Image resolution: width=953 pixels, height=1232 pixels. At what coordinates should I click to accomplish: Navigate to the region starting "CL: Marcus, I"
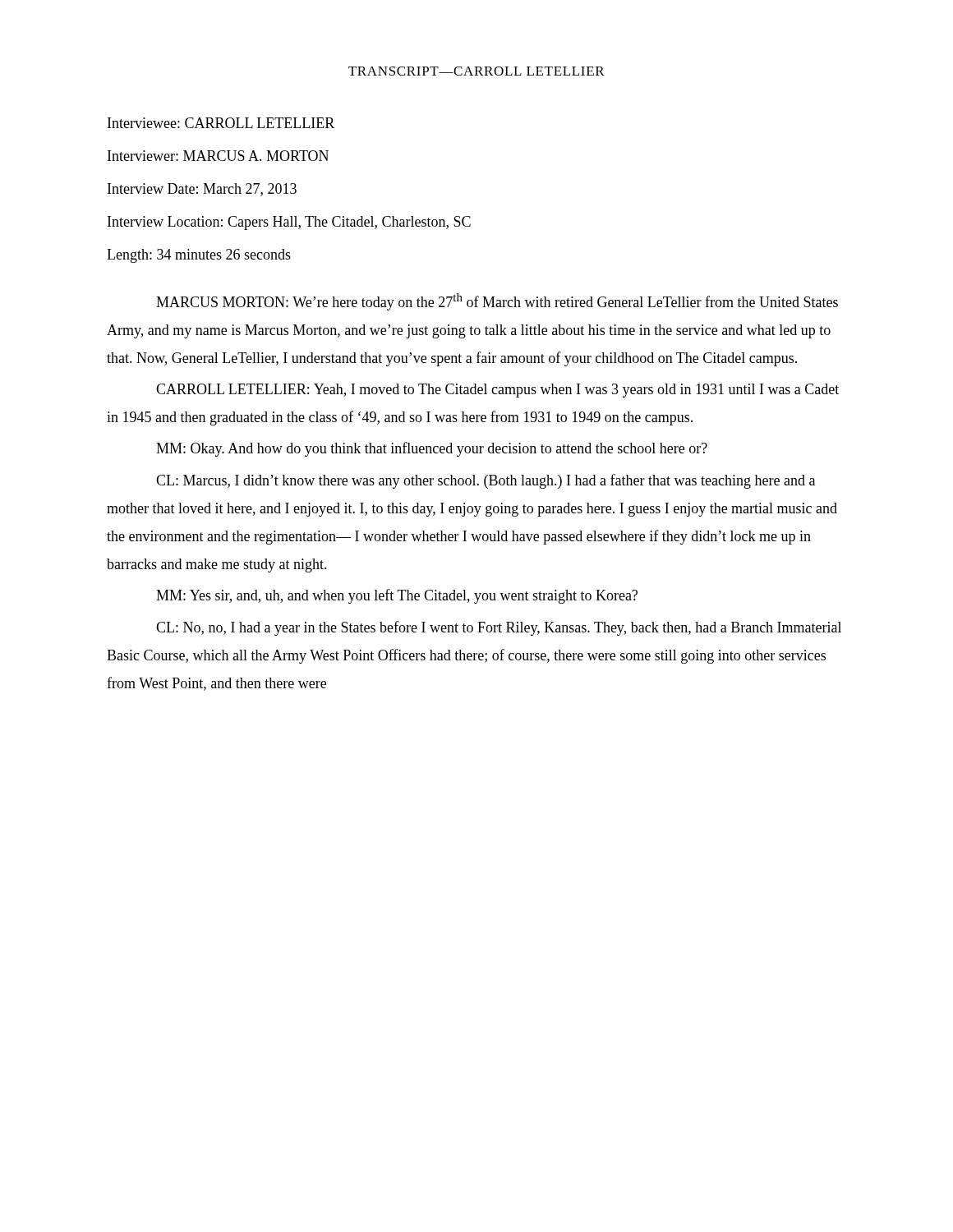click(472, 522)
